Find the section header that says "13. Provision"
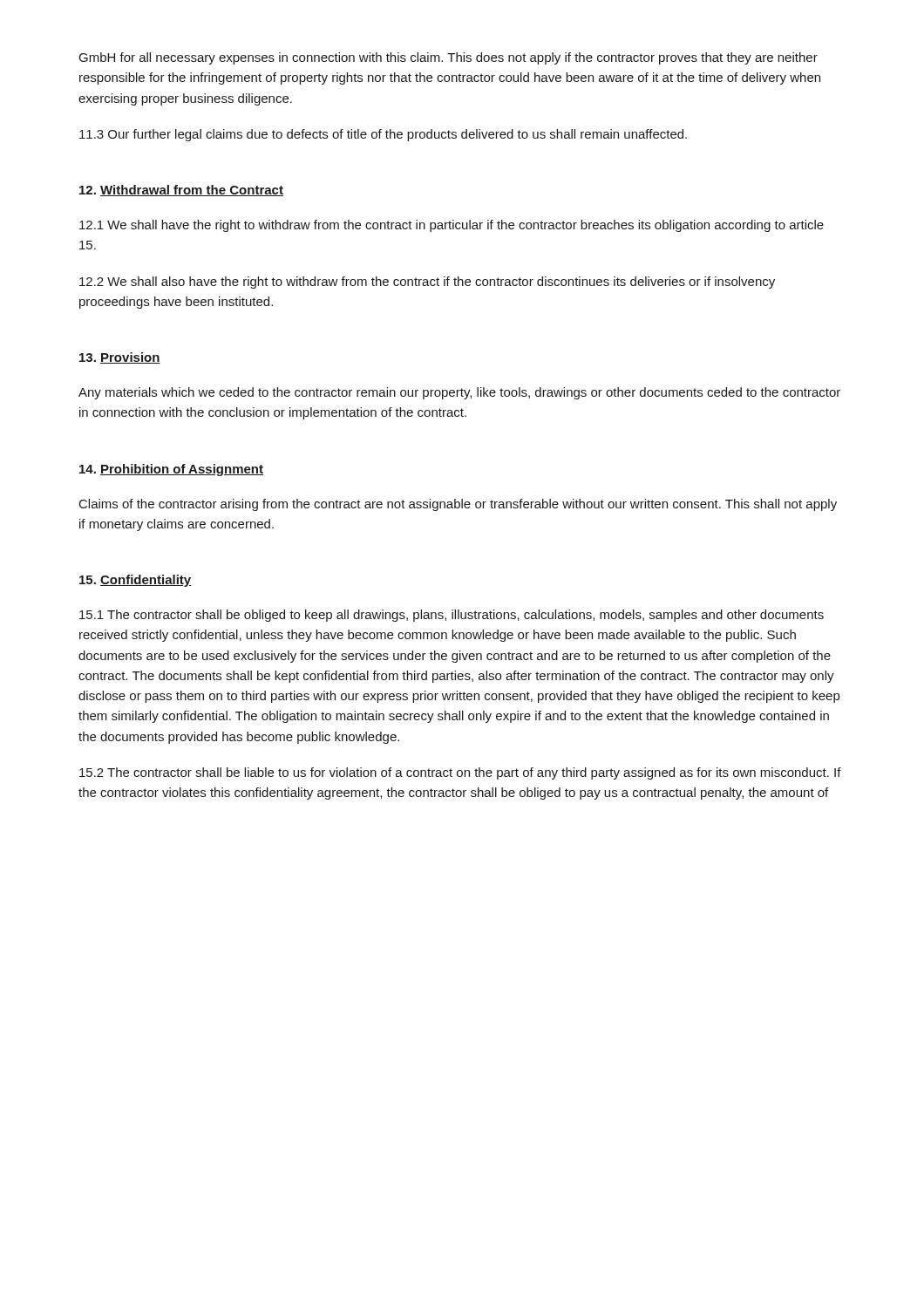 119,357
